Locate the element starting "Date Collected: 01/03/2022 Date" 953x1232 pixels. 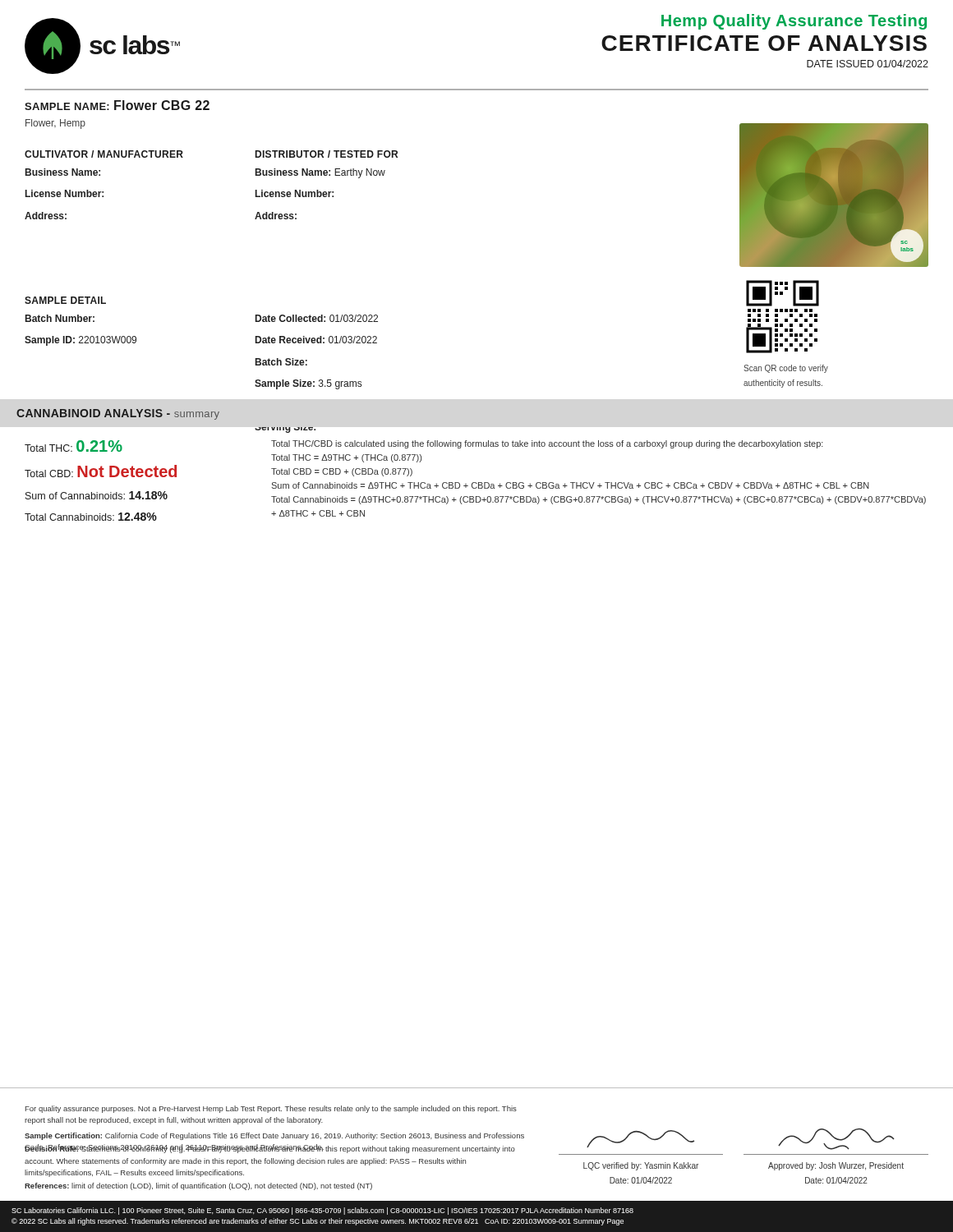pos(317,373)
